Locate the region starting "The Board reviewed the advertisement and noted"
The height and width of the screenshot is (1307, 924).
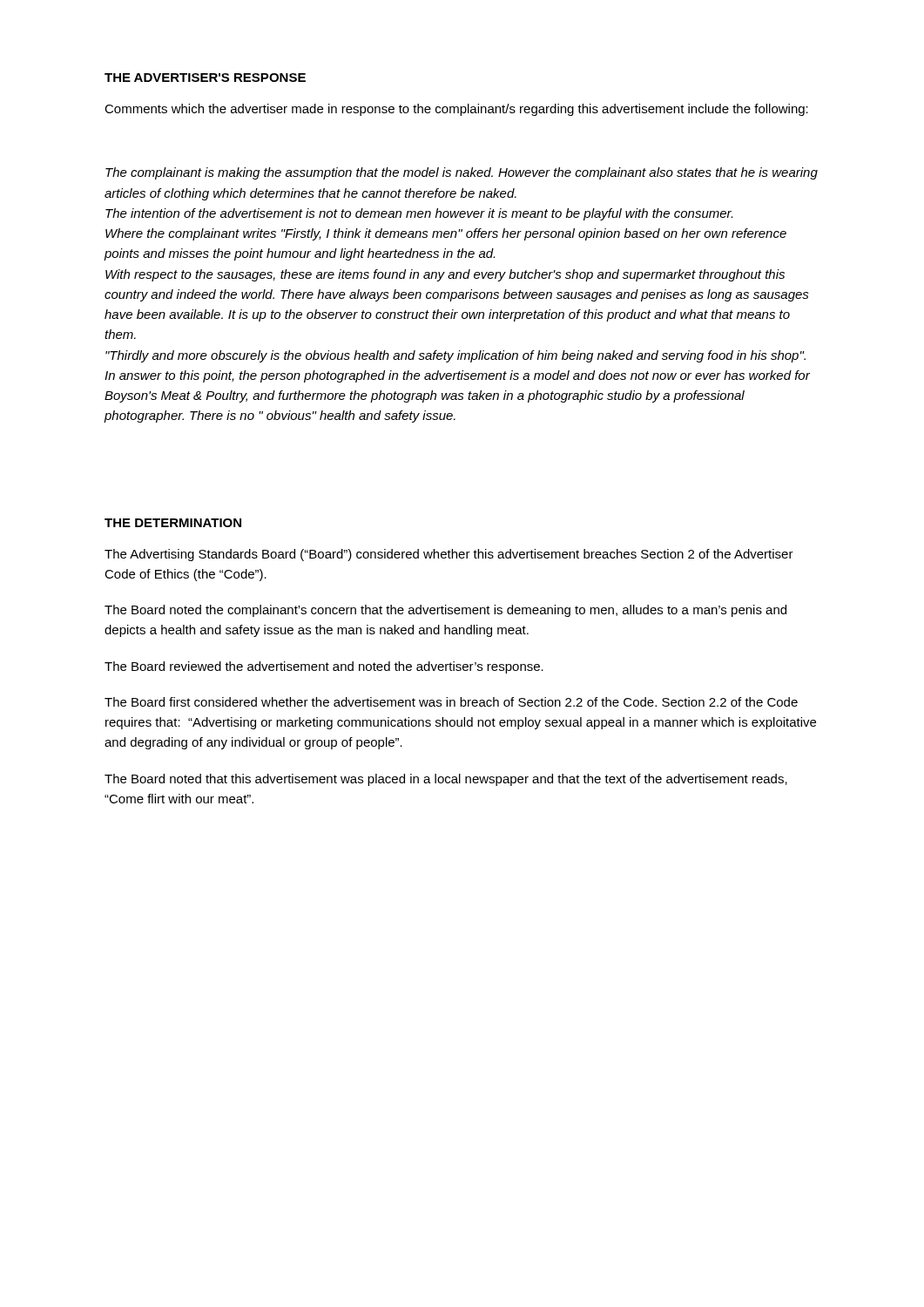tap(324, 666)
